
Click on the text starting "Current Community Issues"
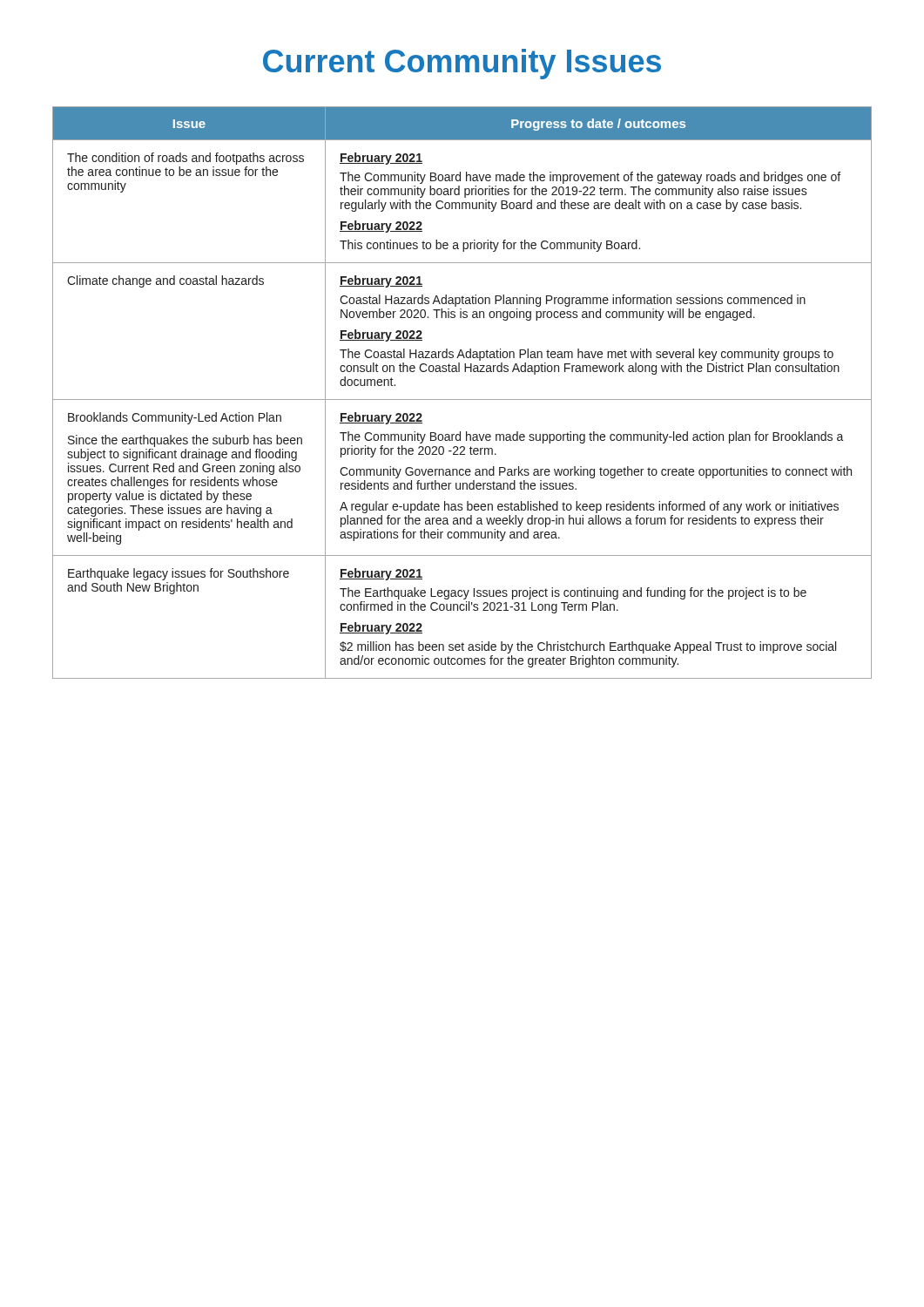click(x=462, y=62)
